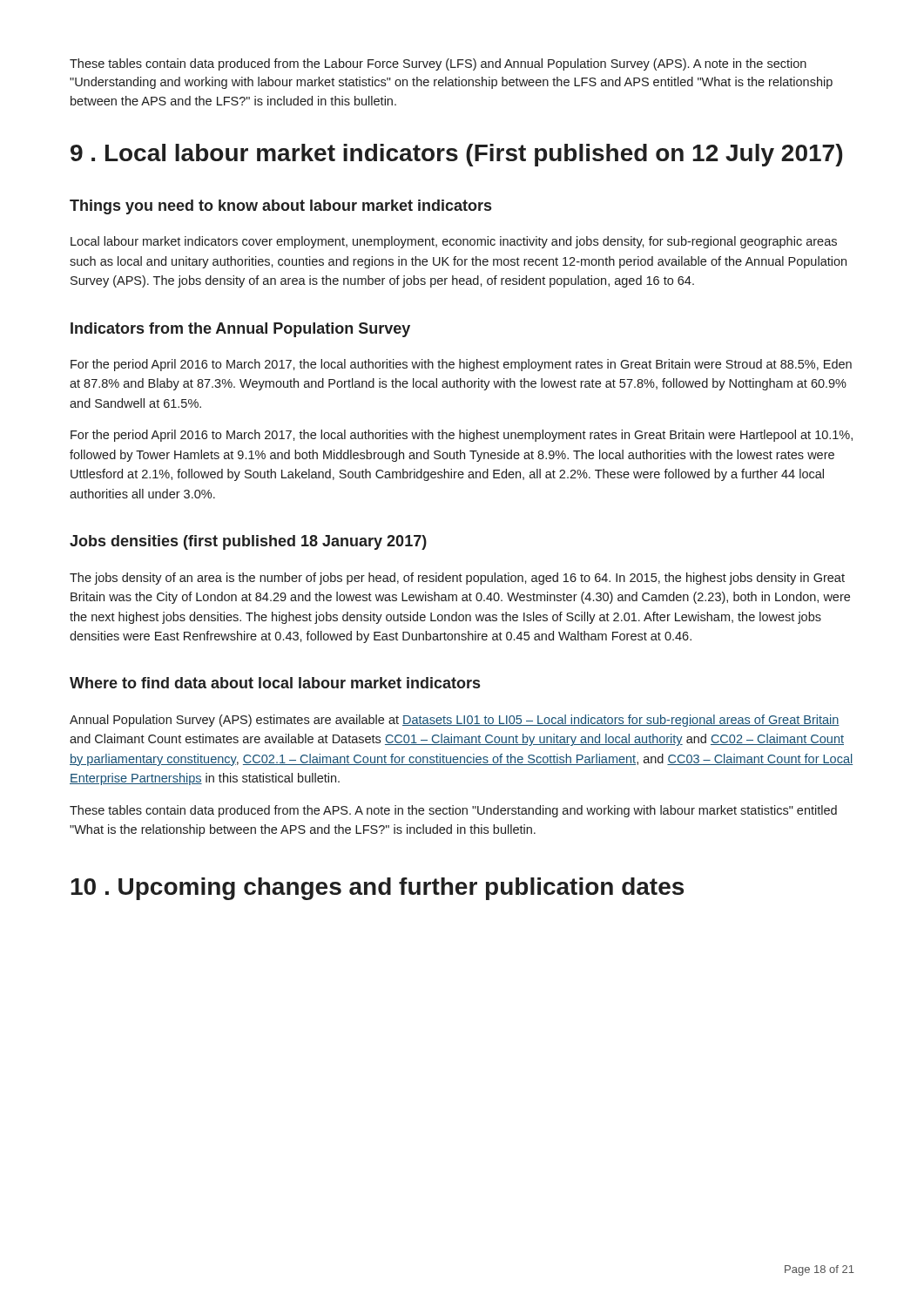Navigate to the text starting "Things you need to know about labour"

tap(462, 206)
